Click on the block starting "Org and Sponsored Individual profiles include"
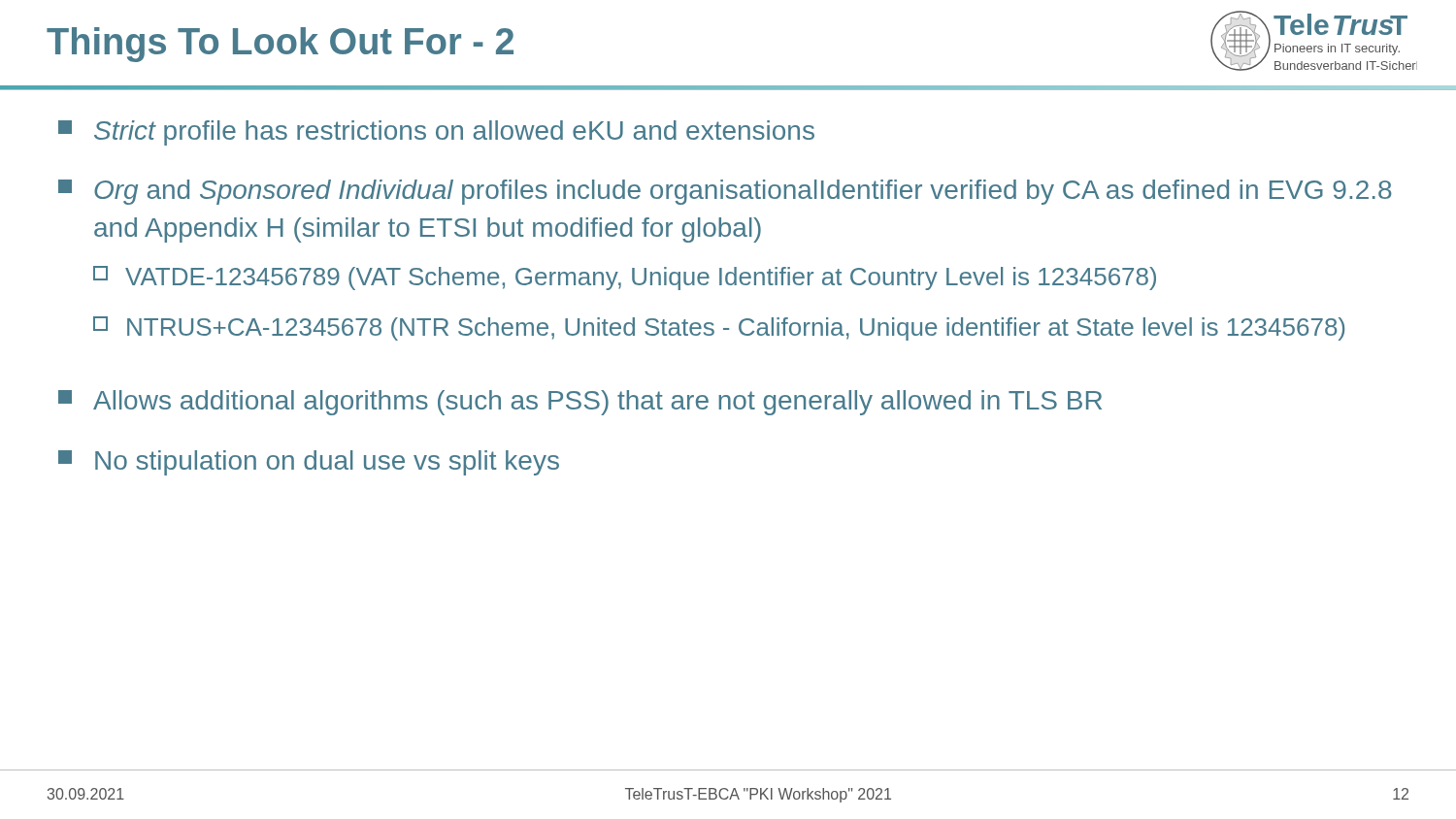The width and height of the screenshot is (1456, 819). 728,266
